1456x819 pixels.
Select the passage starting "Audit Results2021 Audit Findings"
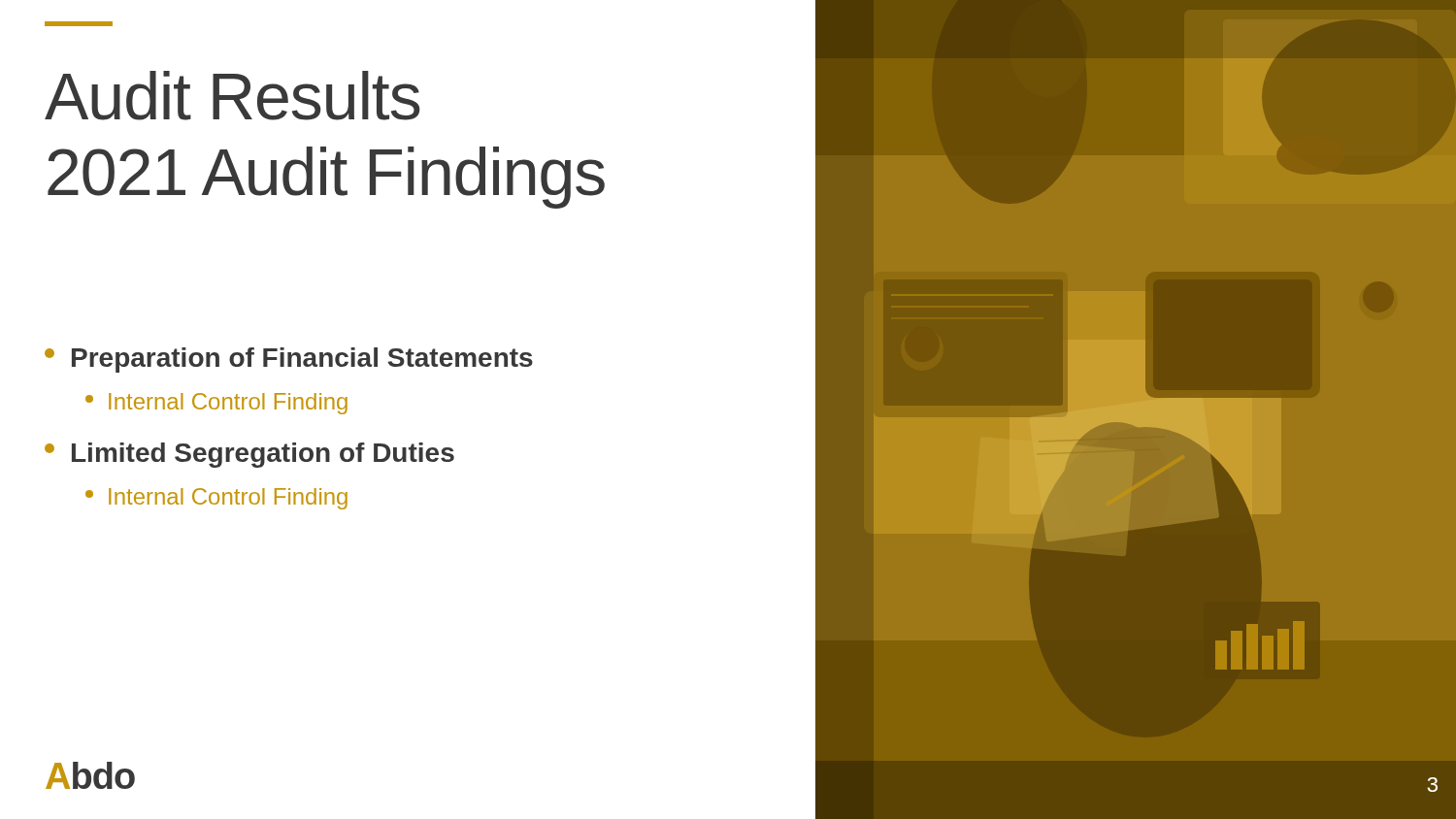[x=394, y=134]
